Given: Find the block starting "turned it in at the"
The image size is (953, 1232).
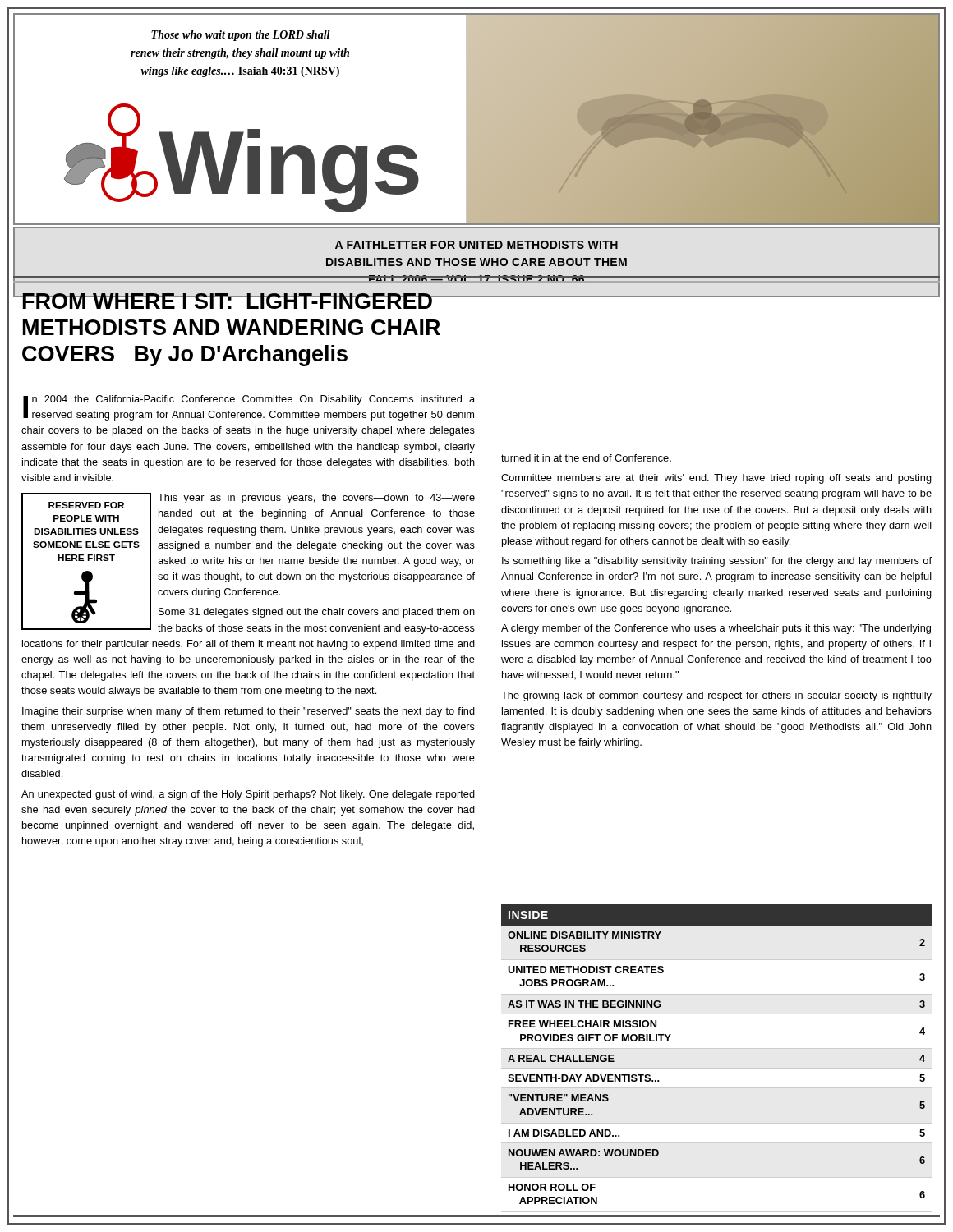Looking at the screenshot, I should [x=716, y=600].
